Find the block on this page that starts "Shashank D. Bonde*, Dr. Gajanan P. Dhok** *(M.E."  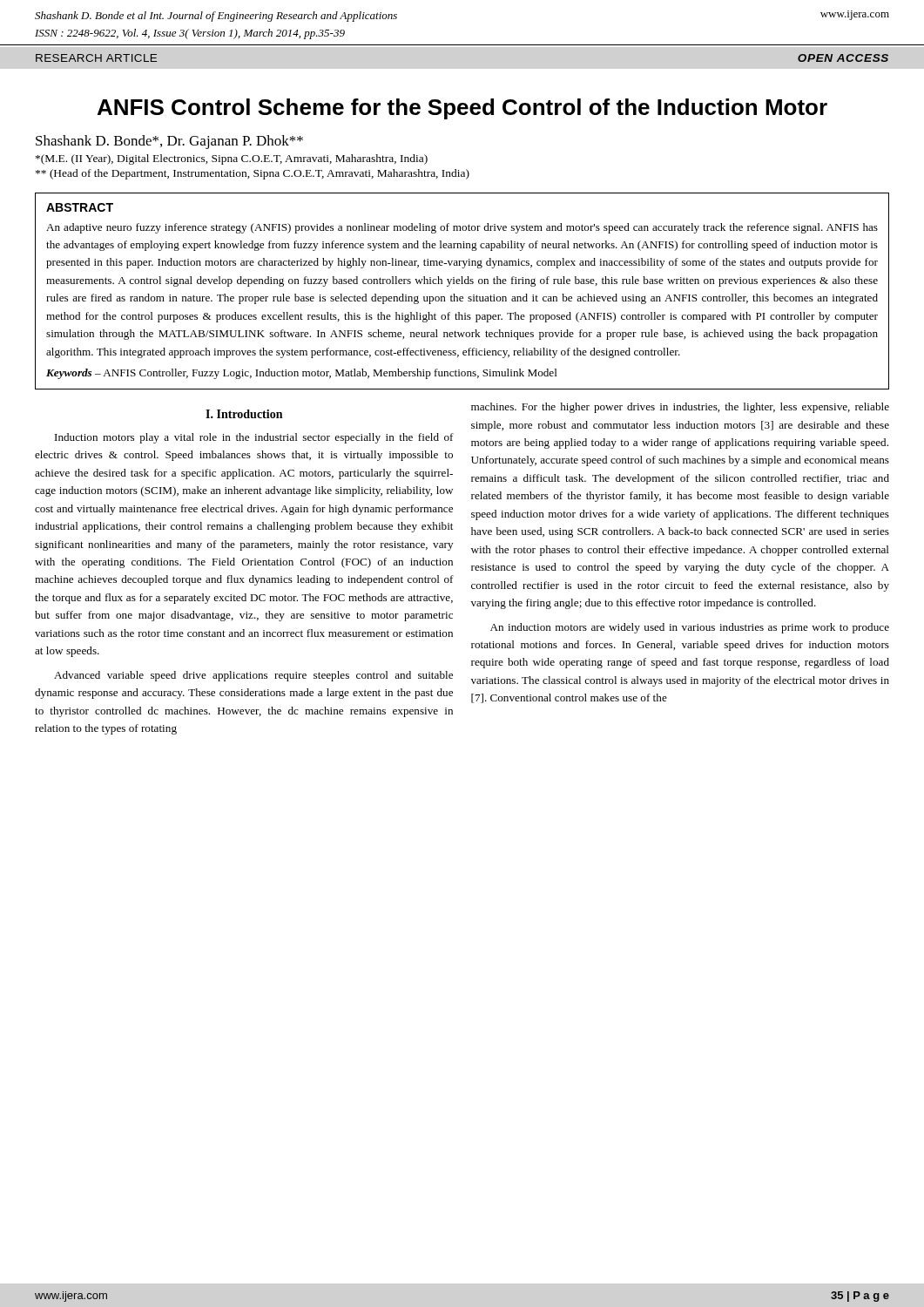click(x=169, y=142)
